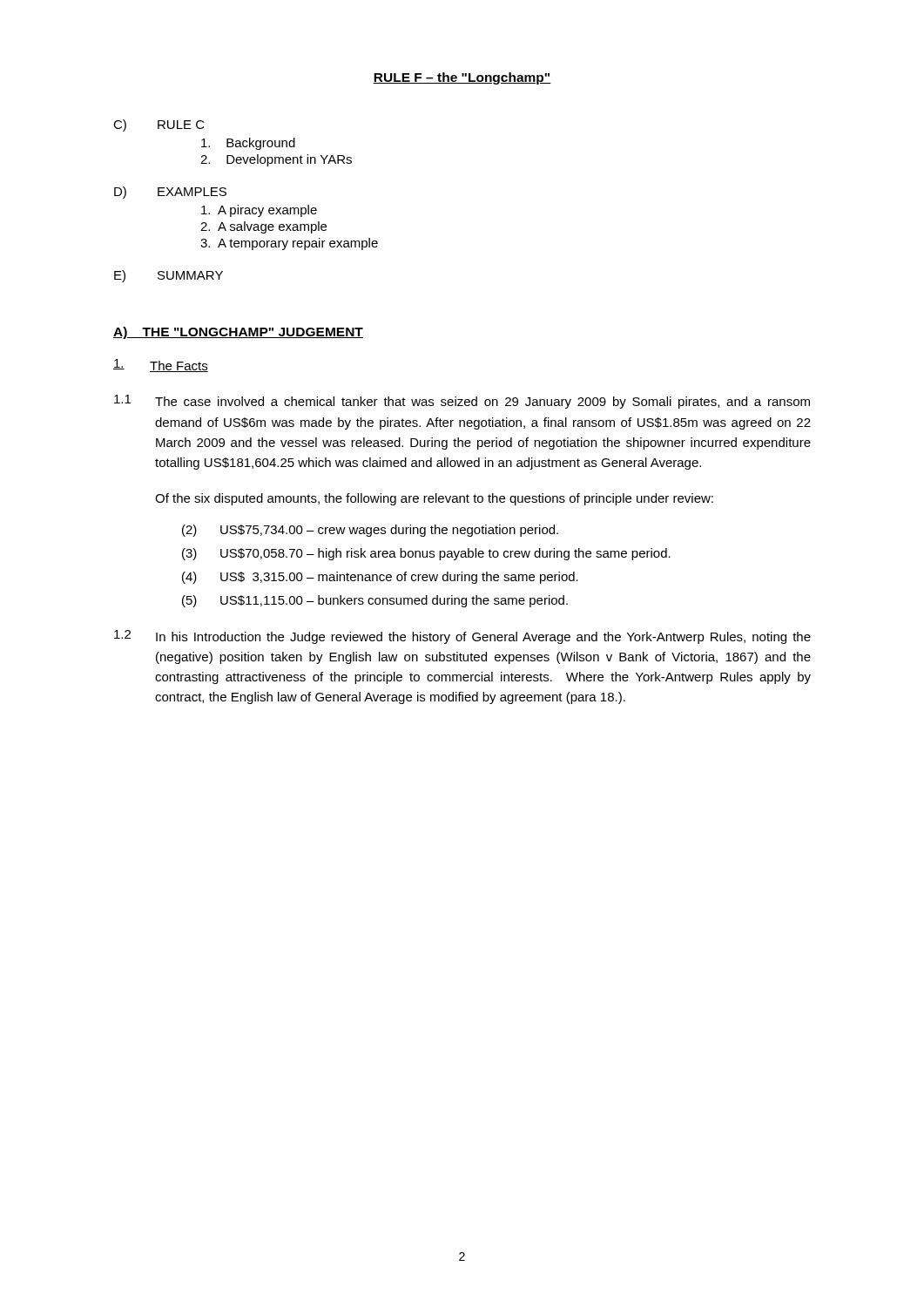Select the section header with the text "A) THE "LONGCHAMP" JUDGEMENT"

pos(238,332)
